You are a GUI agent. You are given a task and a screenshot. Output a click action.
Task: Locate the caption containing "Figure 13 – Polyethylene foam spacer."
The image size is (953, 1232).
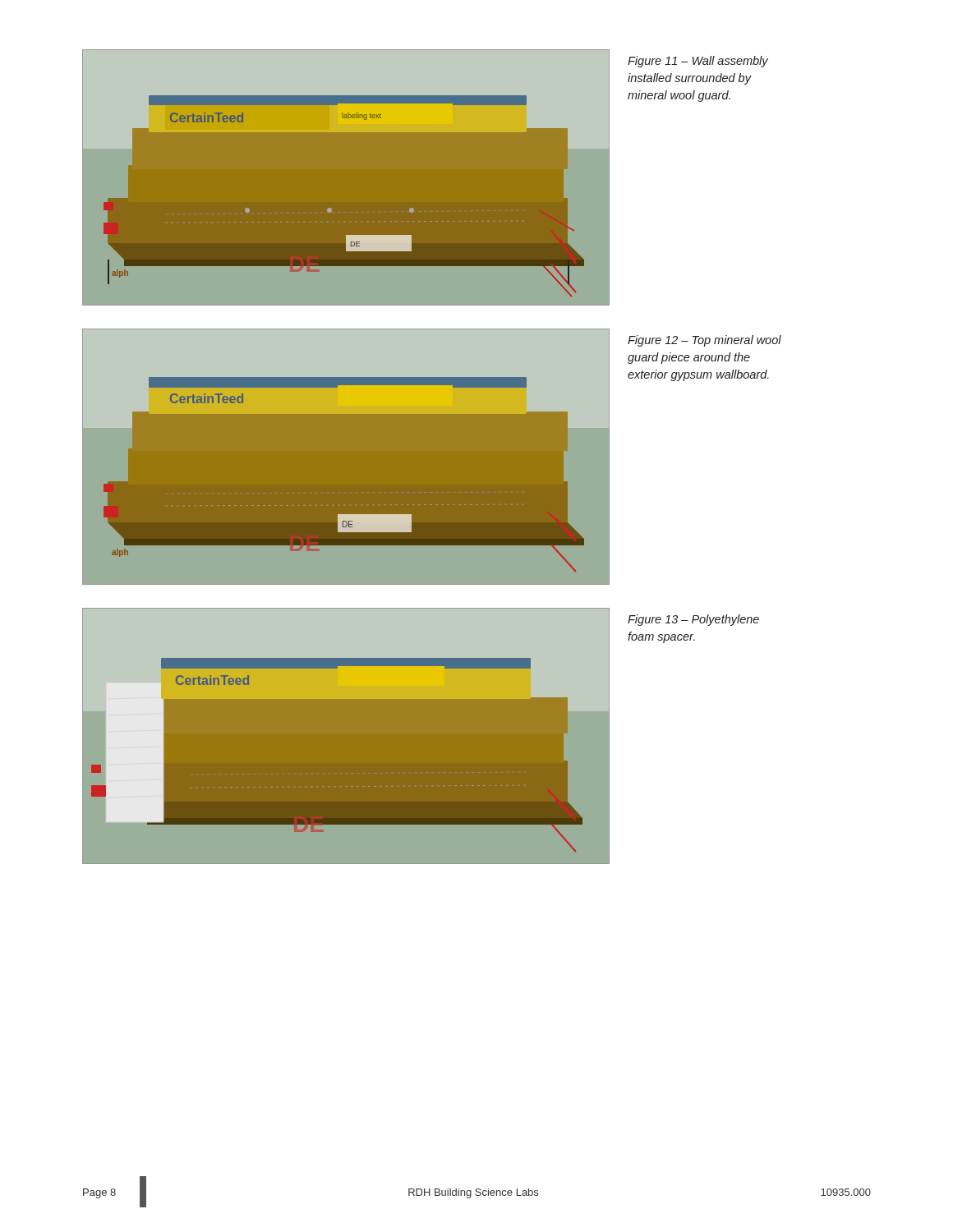coord(694,628)
